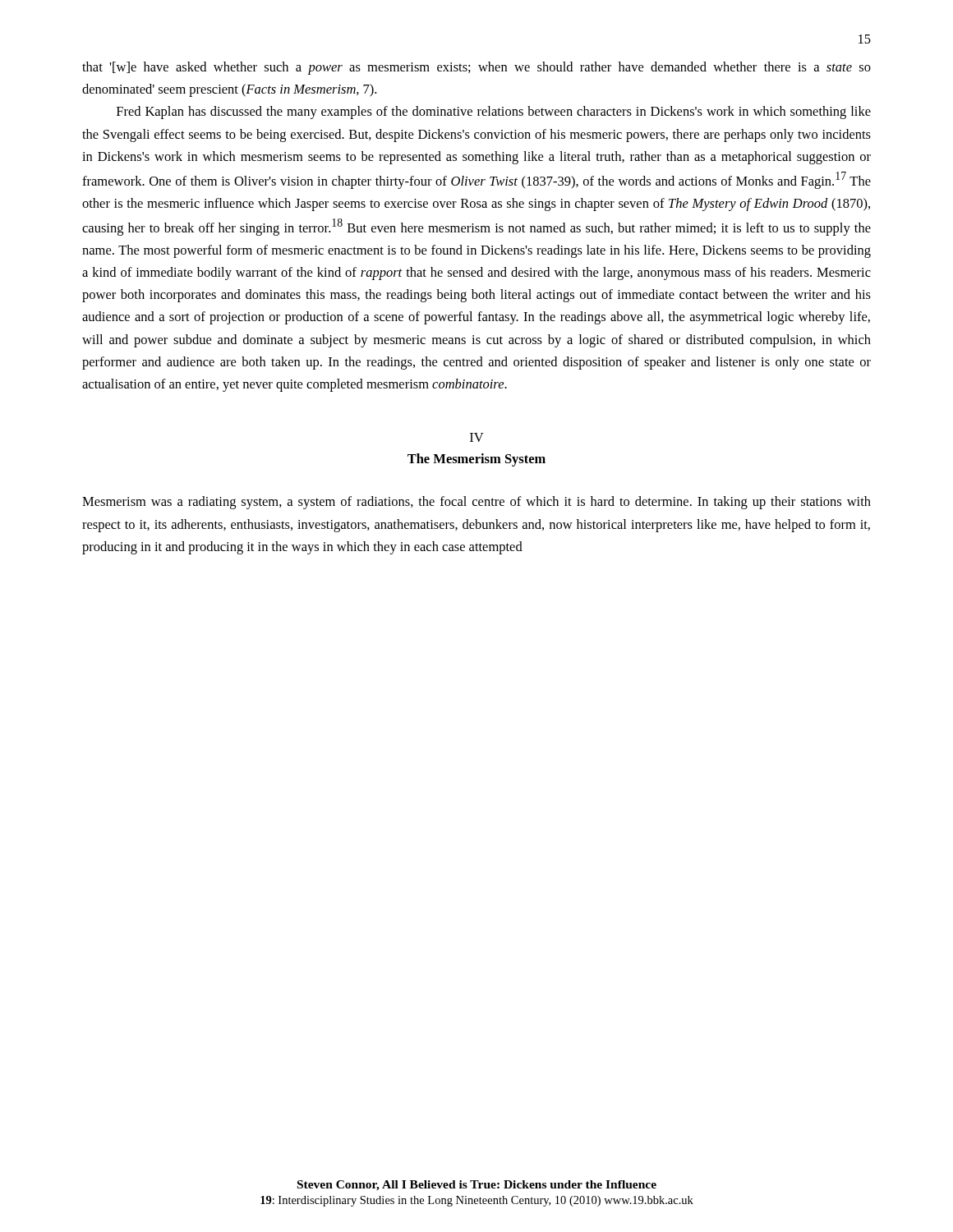953x1232 pixels.
Task: Where is the passage that starts "Fred Kaplan has discussed the many examples of"?
Action: click(476, 248)
